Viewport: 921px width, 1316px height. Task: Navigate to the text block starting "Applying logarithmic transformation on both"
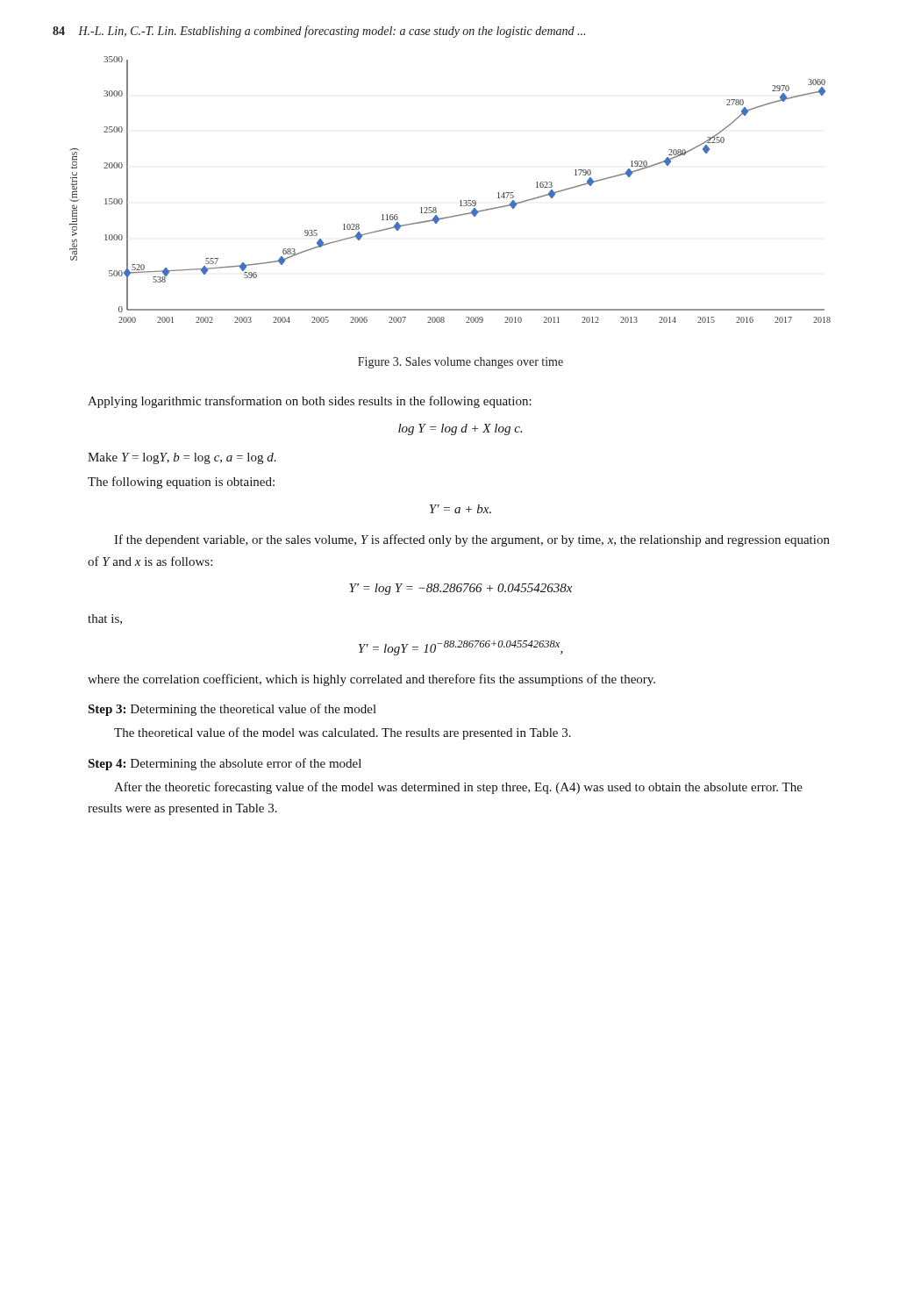tap(310, 401)
